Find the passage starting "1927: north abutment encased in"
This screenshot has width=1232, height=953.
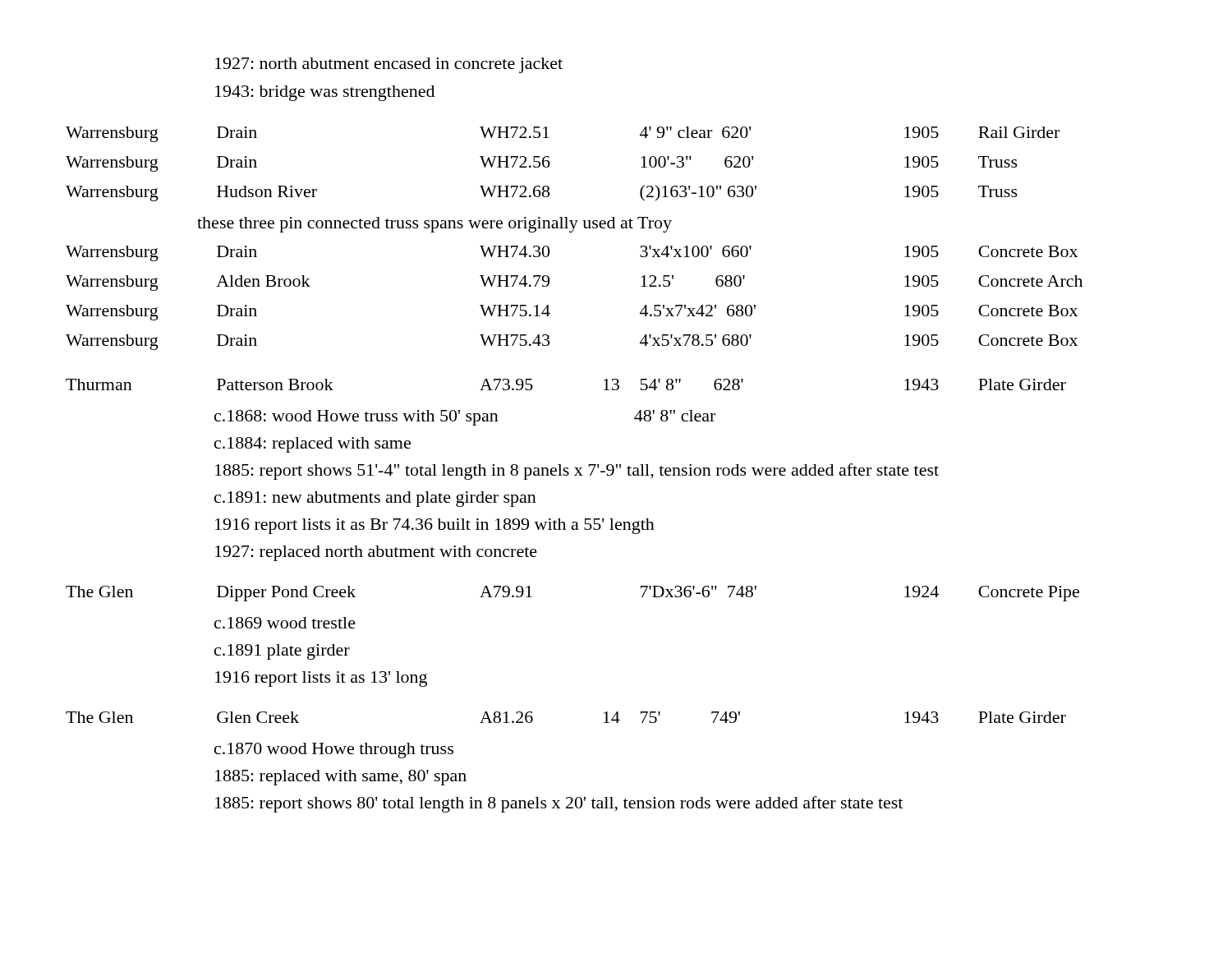tap(388, 77)
